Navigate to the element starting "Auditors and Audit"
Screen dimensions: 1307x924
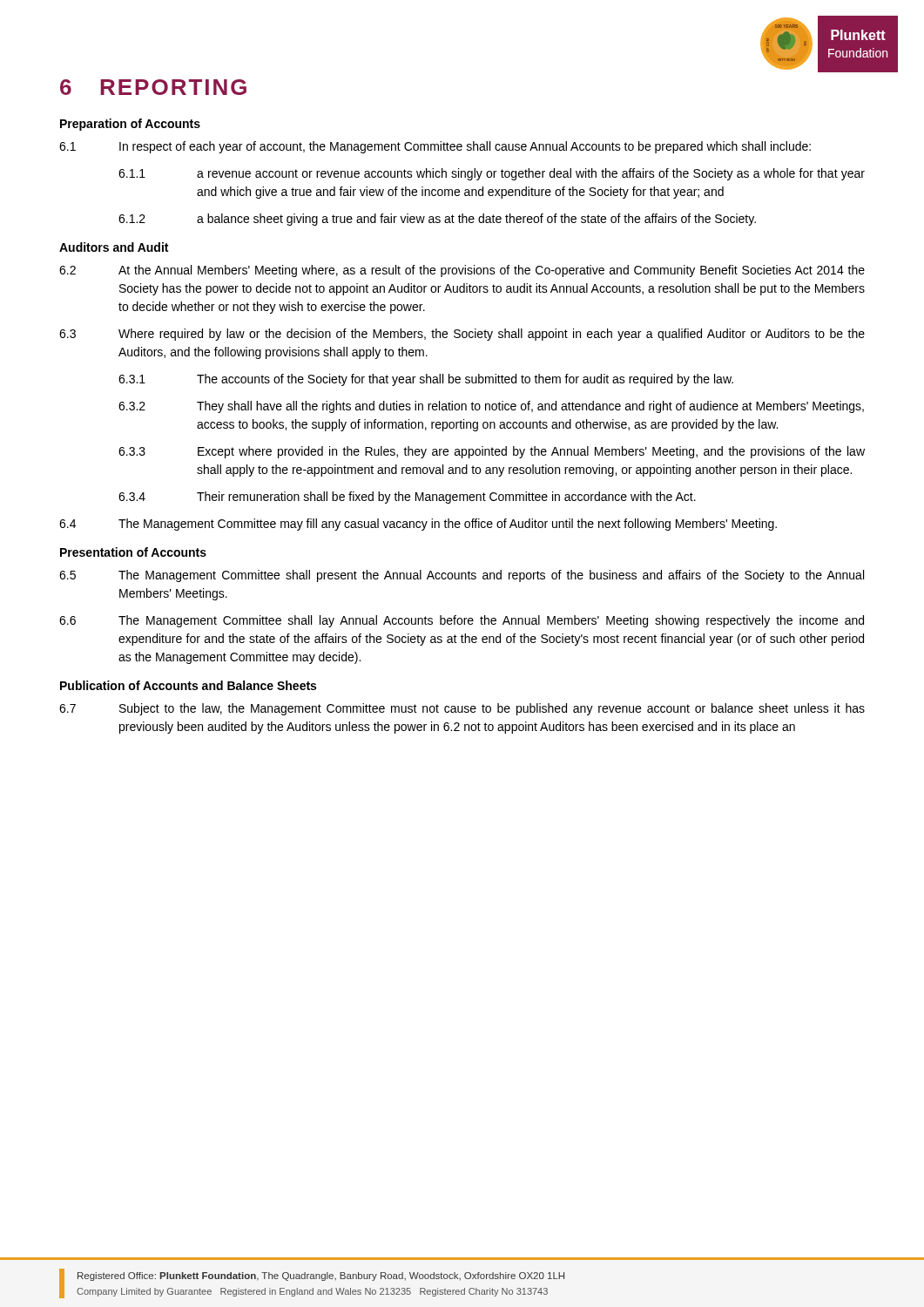(114, 247)
